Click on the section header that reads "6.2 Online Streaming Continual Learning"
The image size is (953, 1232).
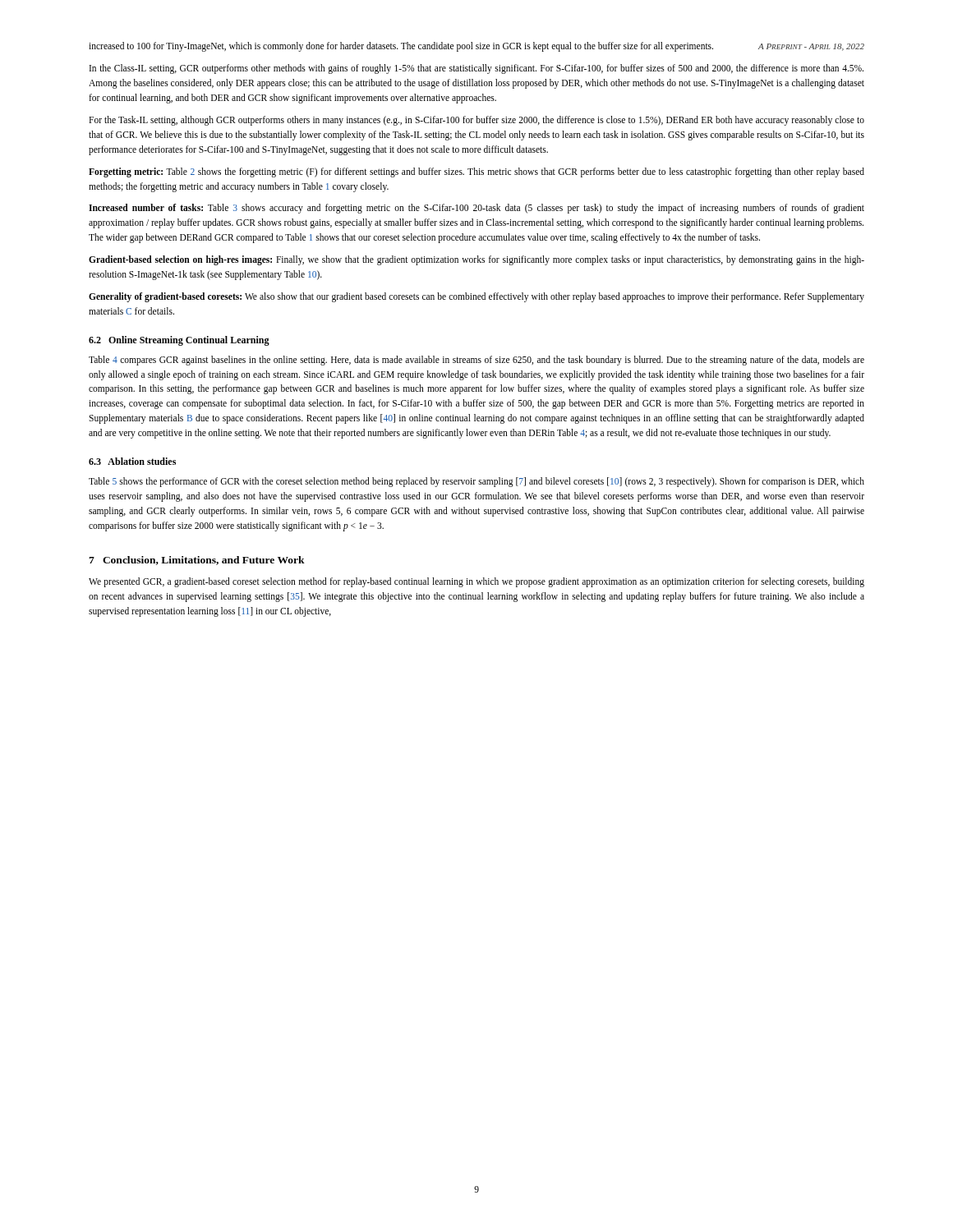179,340
